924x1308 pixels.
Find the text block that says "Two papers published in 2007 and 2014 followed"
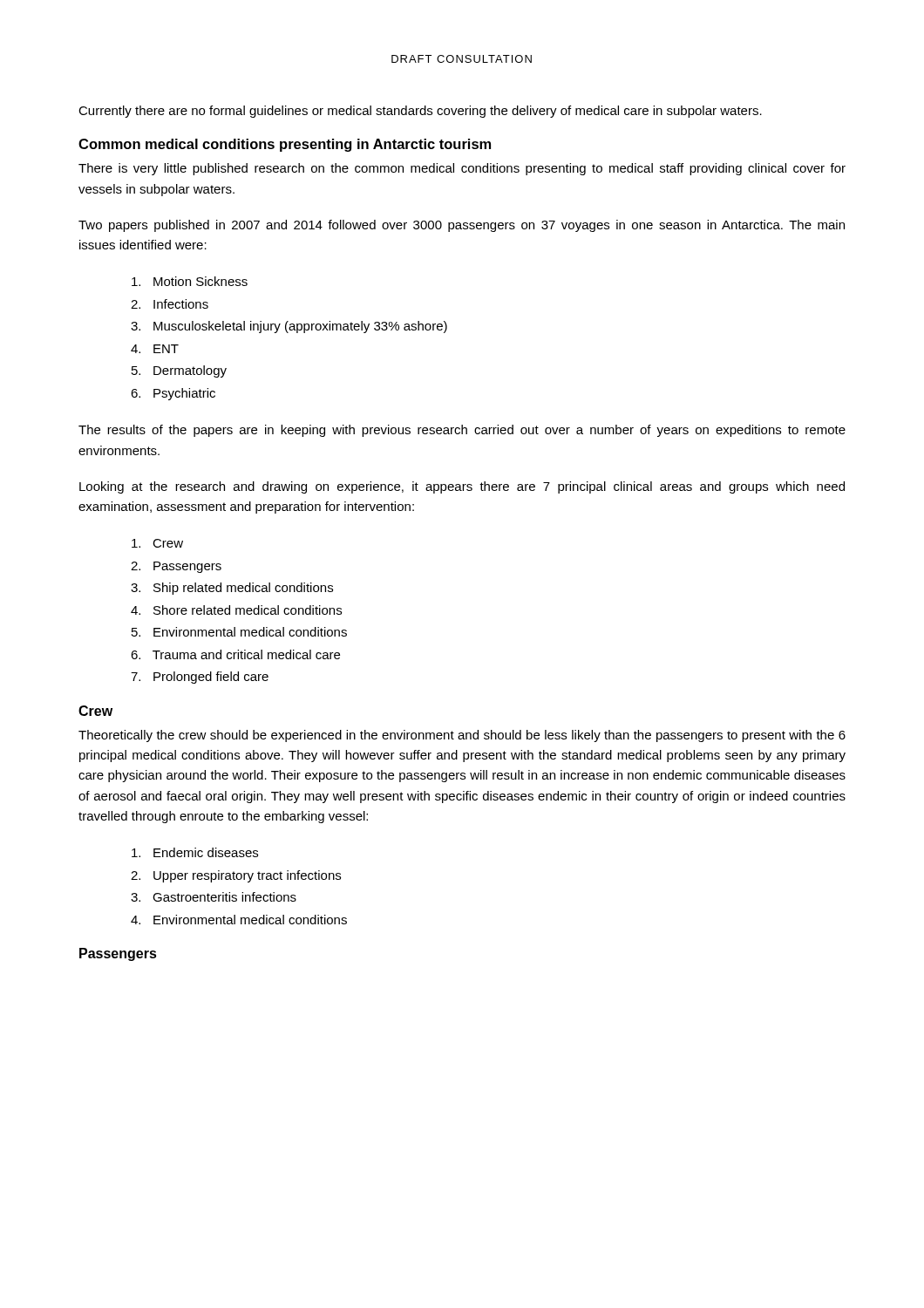tap(462, 234)
